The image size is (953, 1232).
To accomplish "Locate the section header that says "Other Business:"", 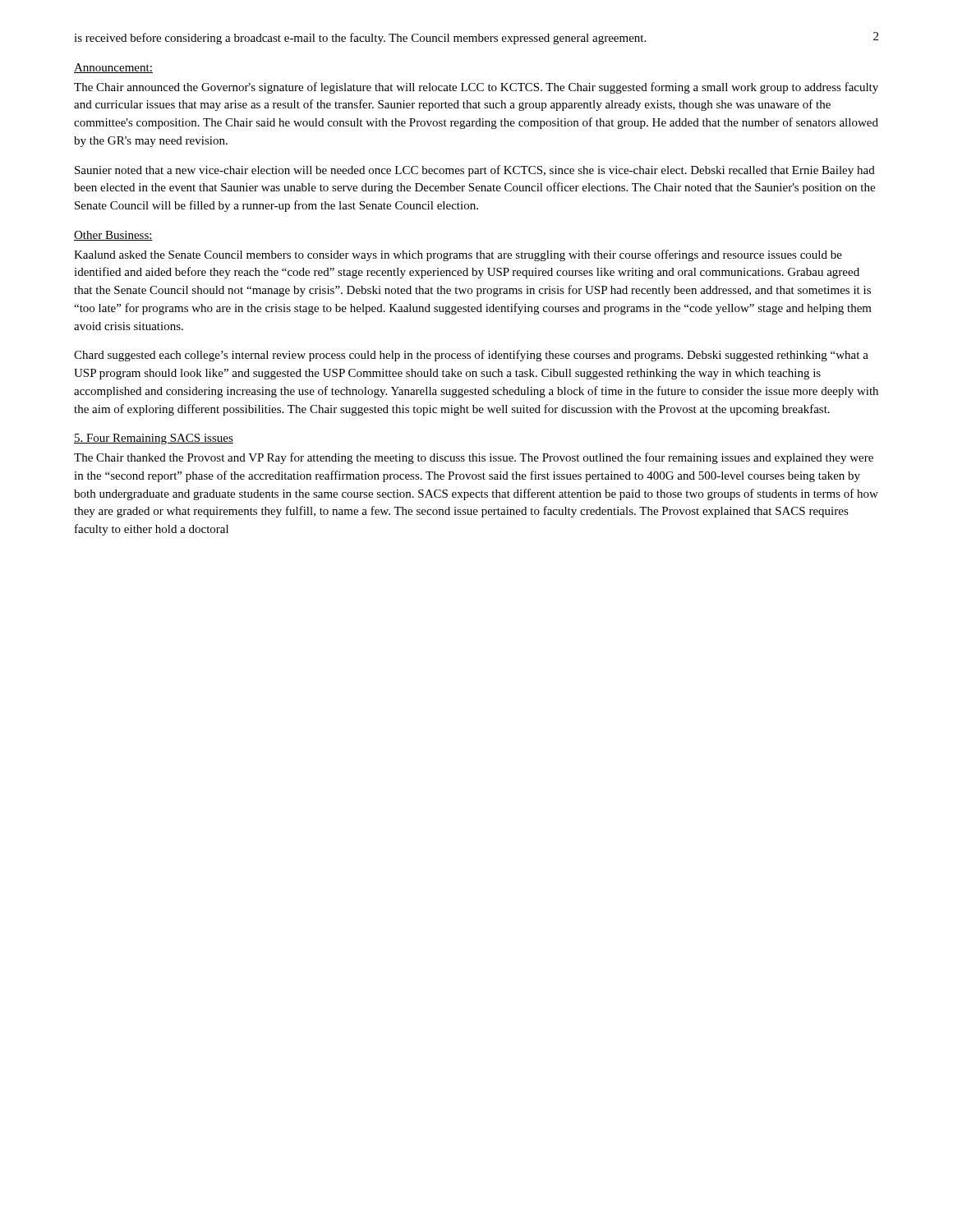I will coord(113,235).
